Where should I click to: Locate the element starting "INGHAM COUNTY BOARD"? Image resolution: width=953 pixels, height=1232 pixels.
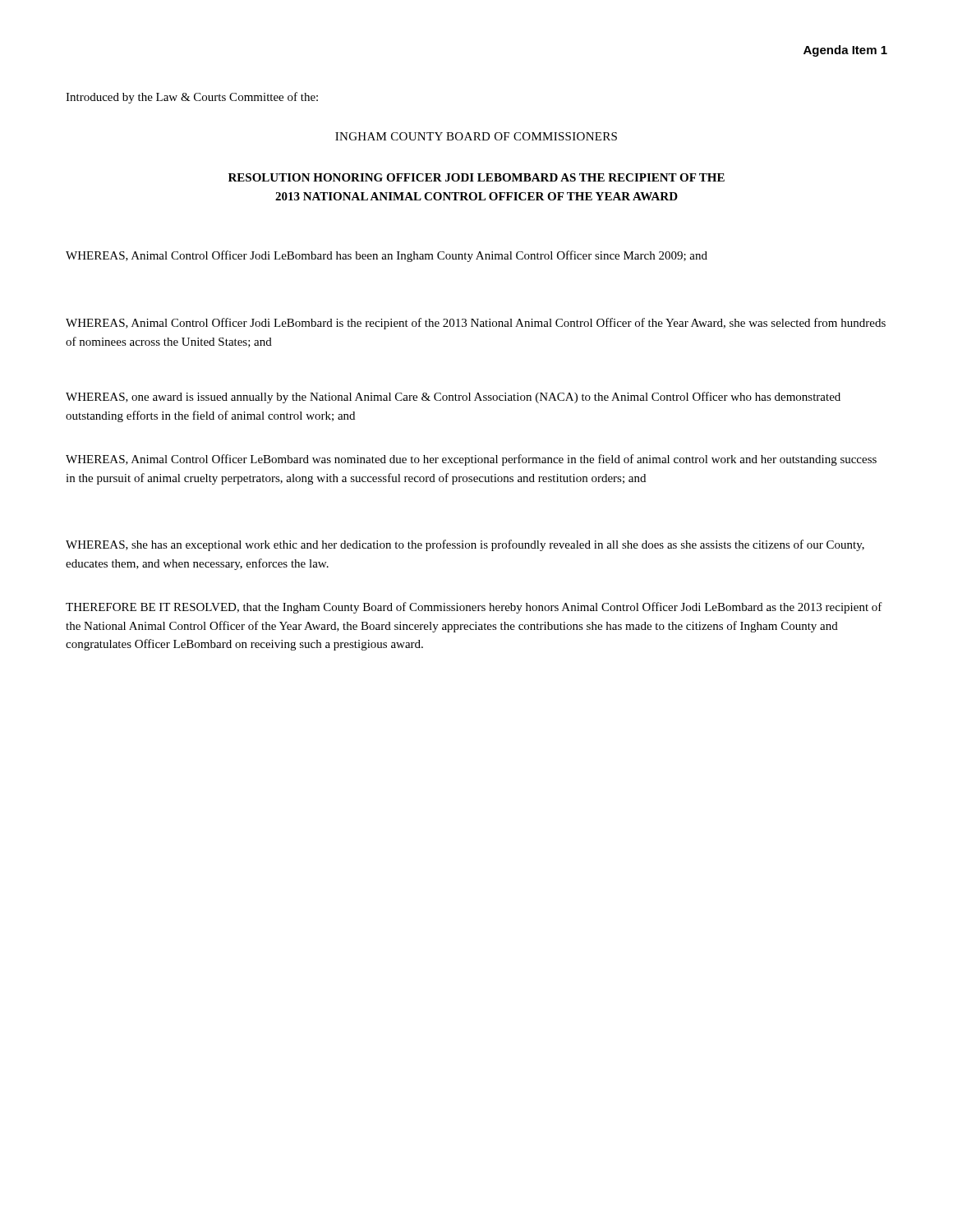[476, 136]
